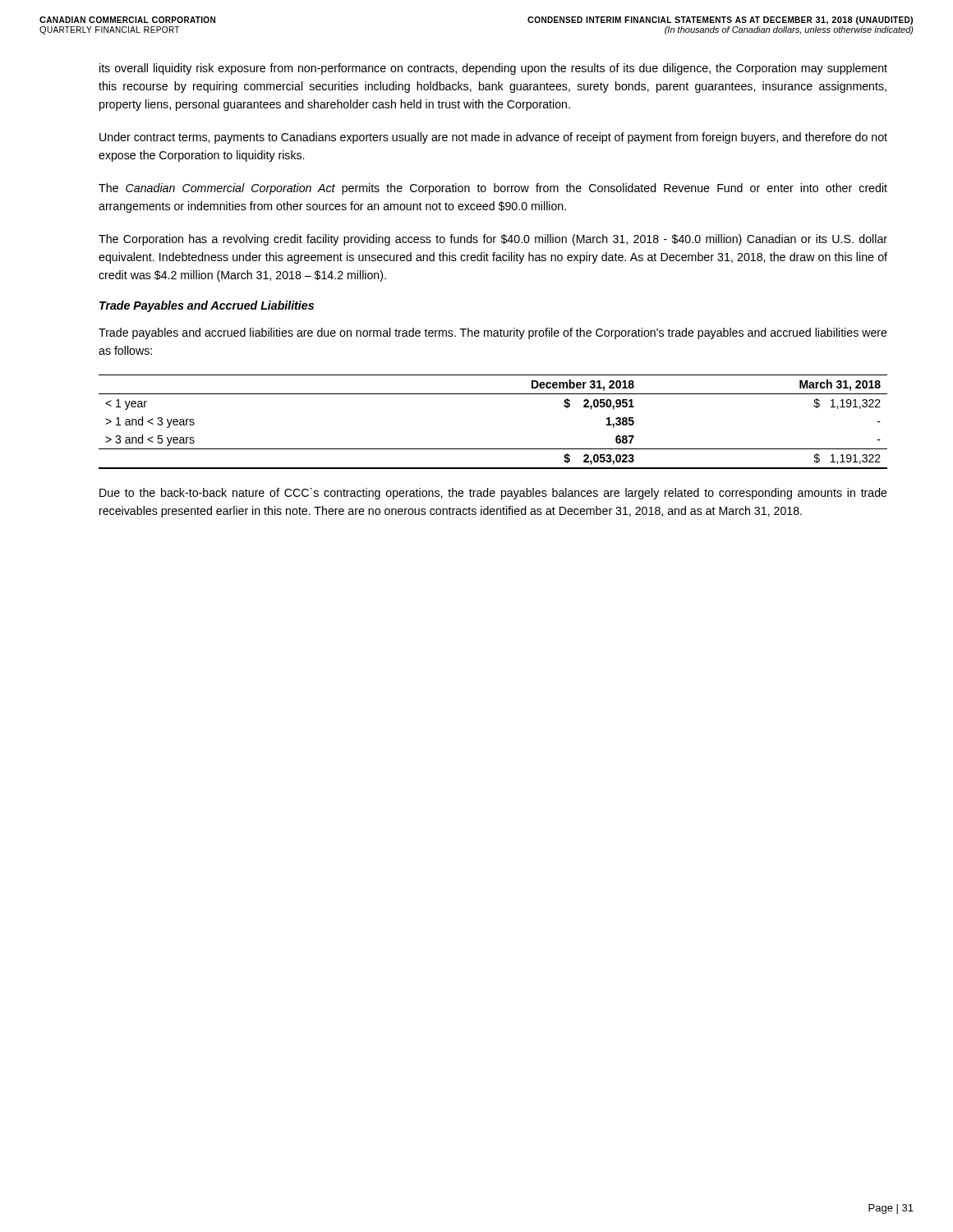
Task: Select the table that reads "March 31, 2018"
Action: (x=493, y=422)
